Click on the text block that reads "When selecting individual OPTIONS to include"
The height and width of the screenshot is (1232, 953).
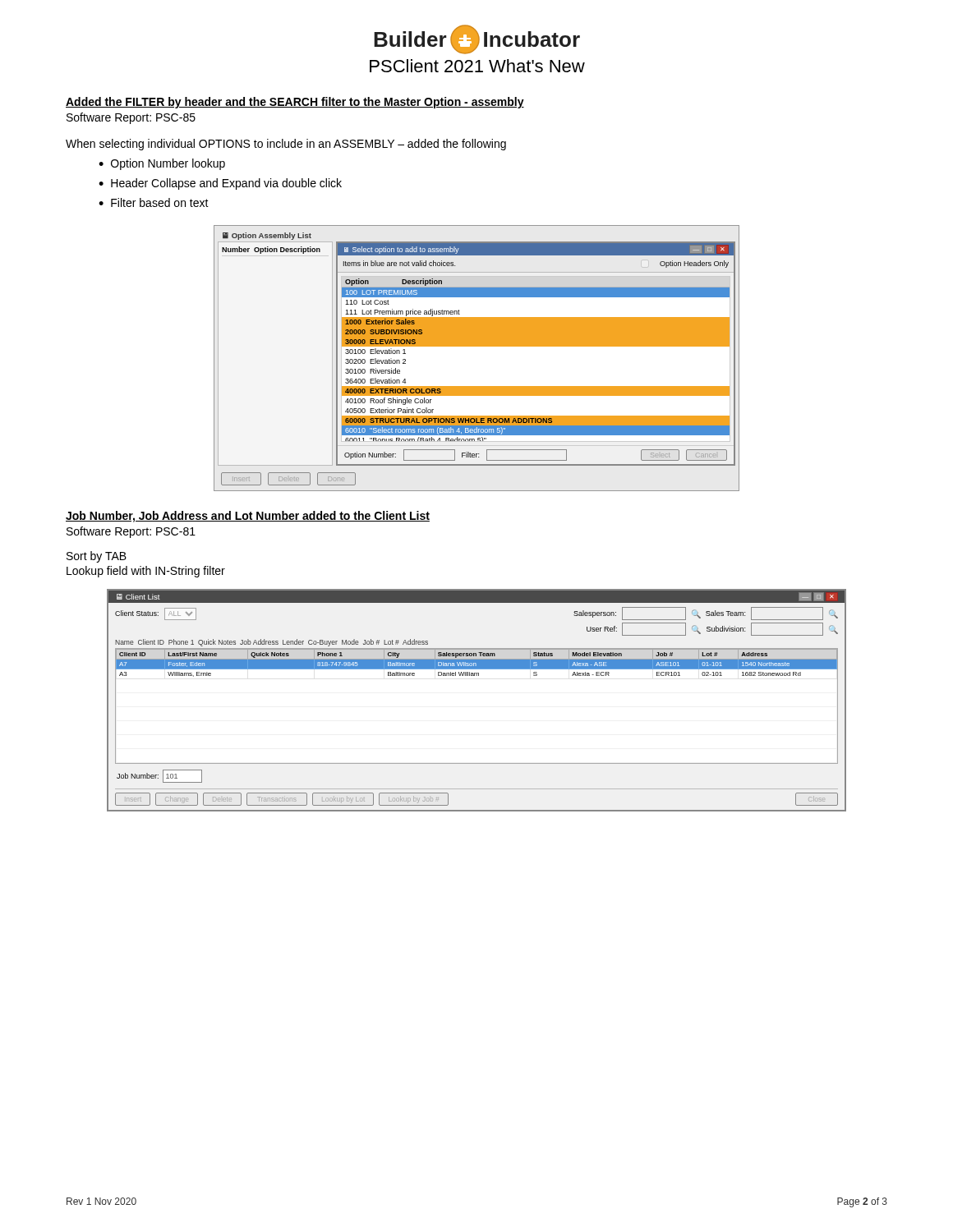point(286,144)
